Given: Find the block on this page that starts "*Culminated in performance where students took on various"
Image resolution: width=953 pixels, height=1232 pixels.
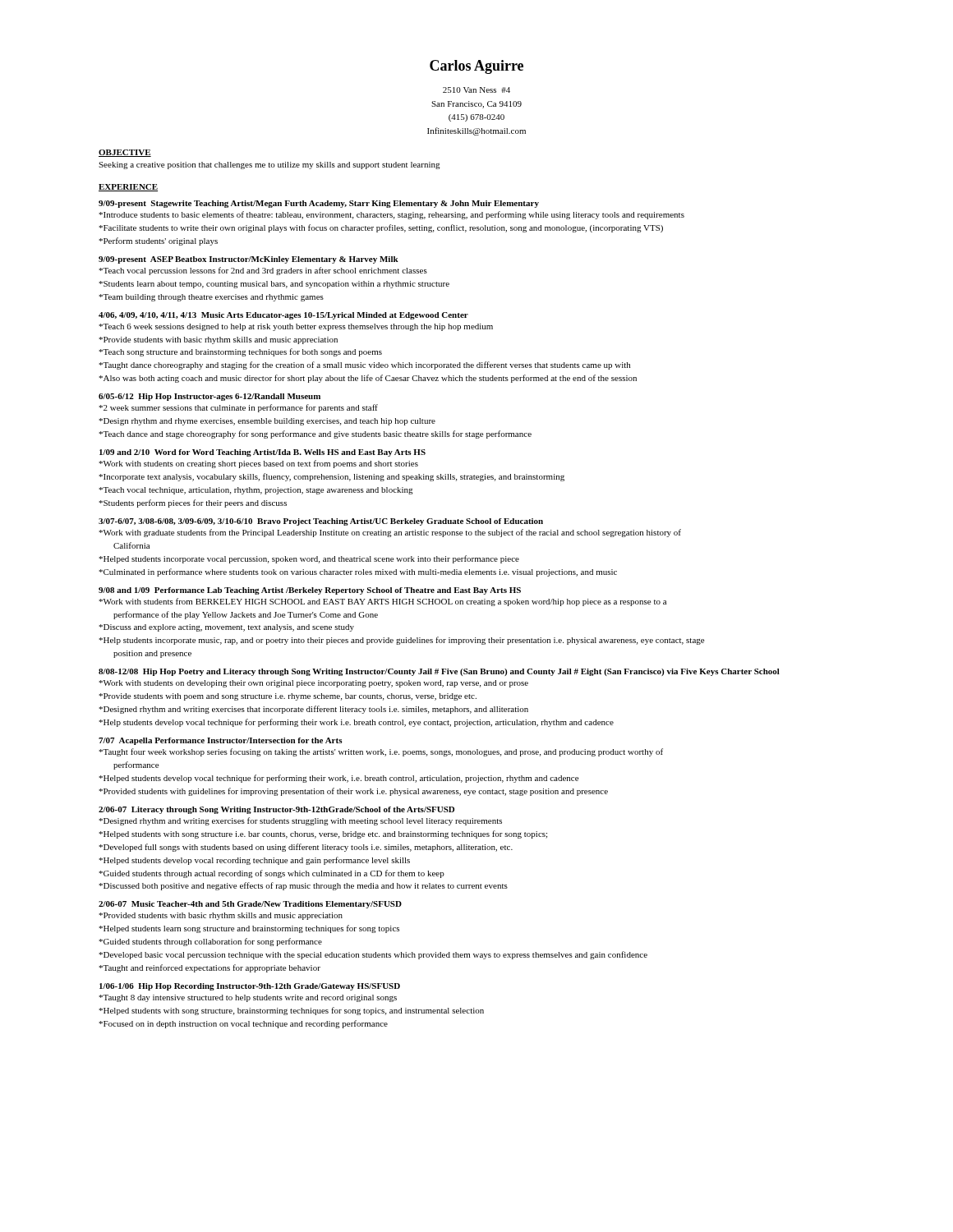Looking at the screenshot, I should coord(358,571).
